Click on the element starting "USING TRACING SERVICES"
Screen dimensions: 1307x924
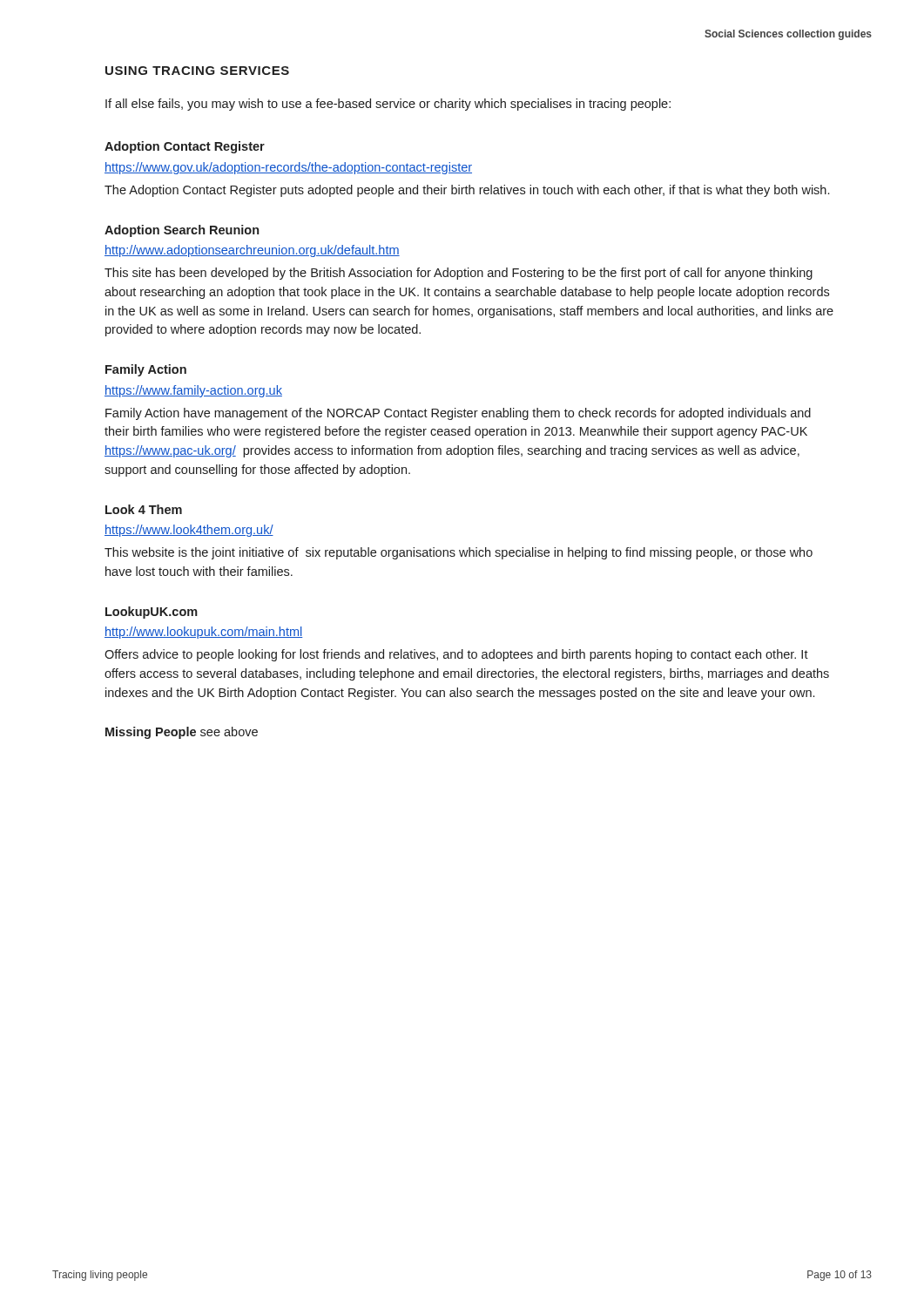pos(197,70)
